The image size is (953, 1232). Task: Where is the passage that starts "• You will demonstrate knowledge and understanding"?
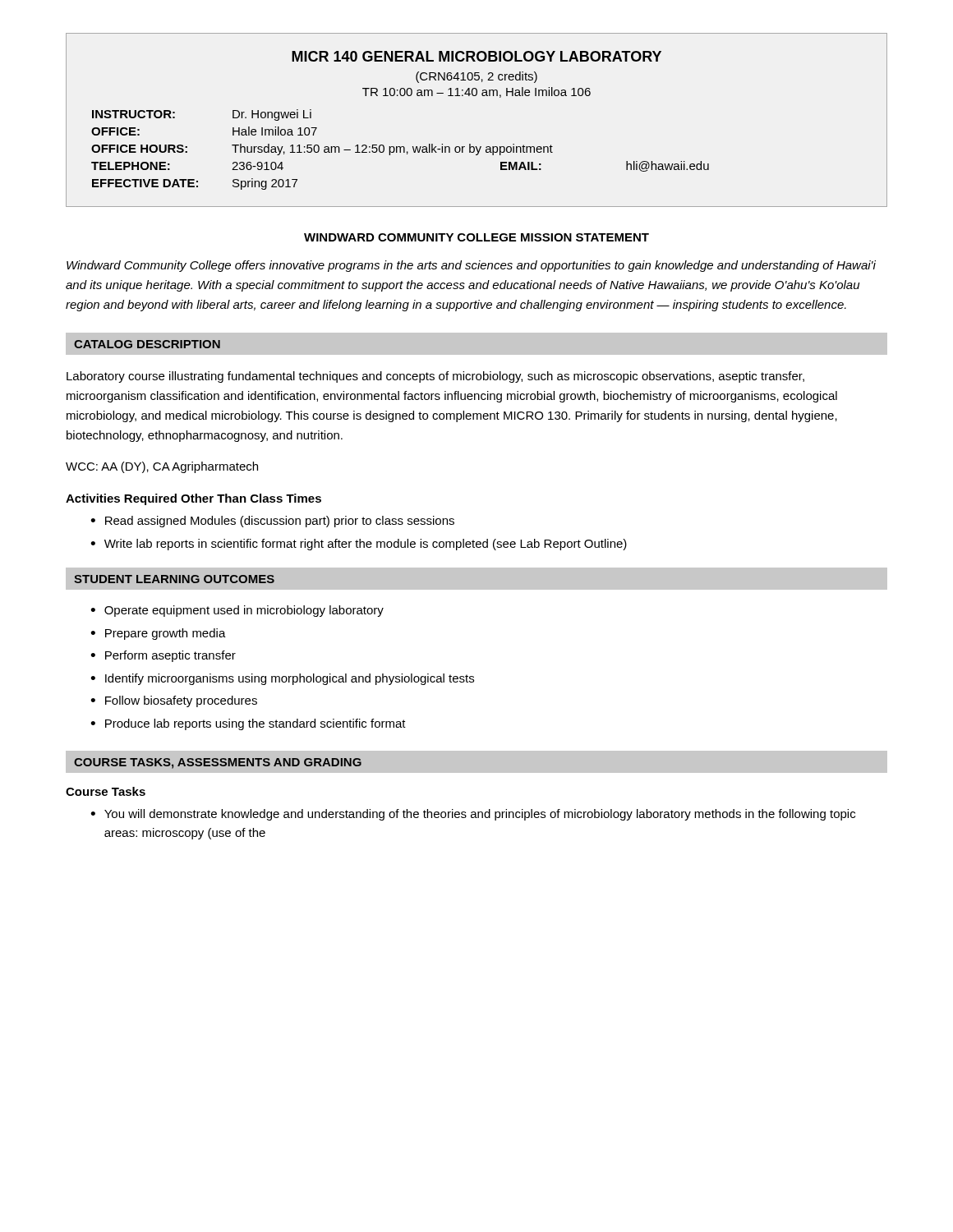(x=489, y=823)
